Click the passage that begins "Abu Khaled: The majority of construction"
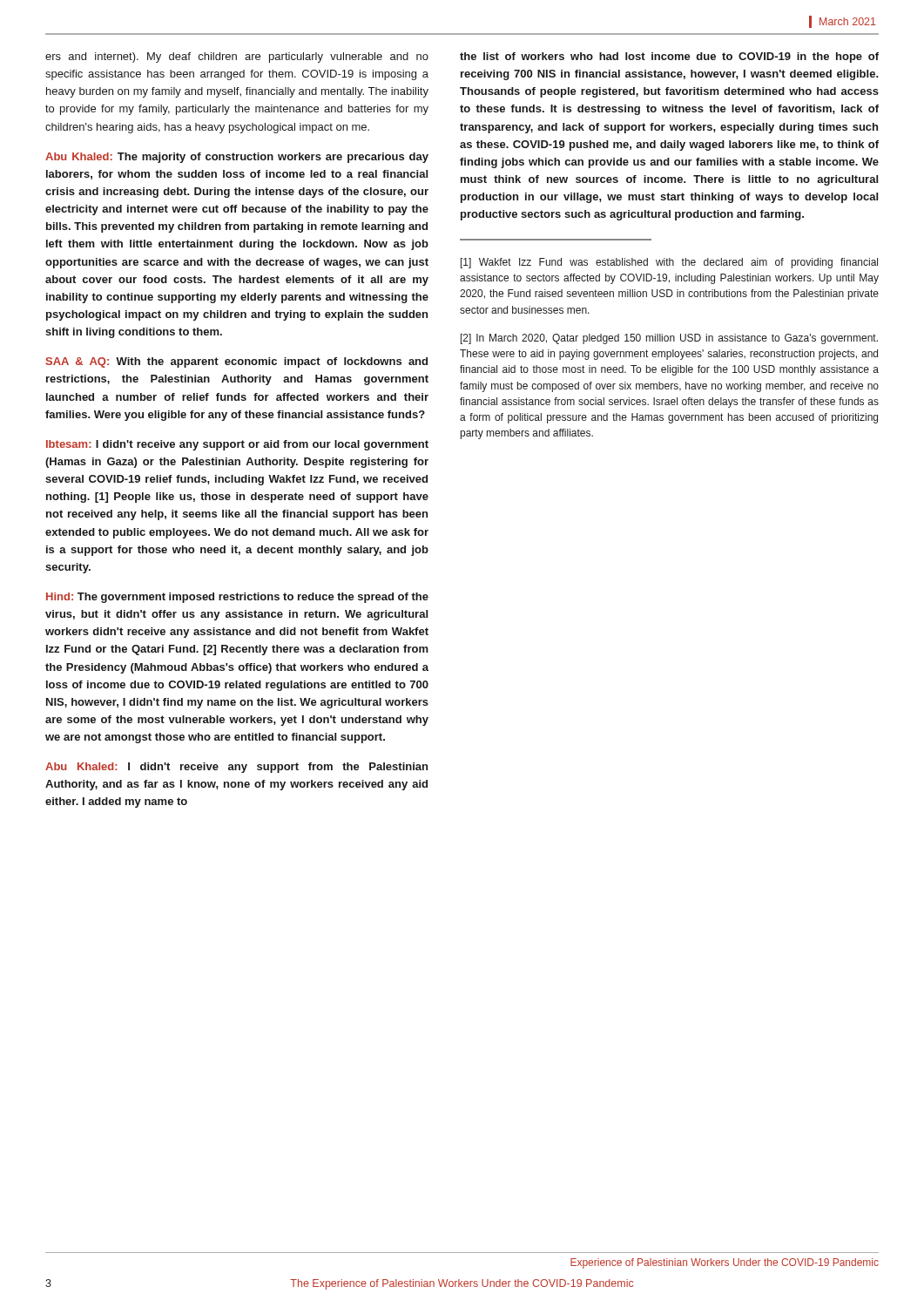This screenshot has height=1307, width=924. click(x=237, y=244)
